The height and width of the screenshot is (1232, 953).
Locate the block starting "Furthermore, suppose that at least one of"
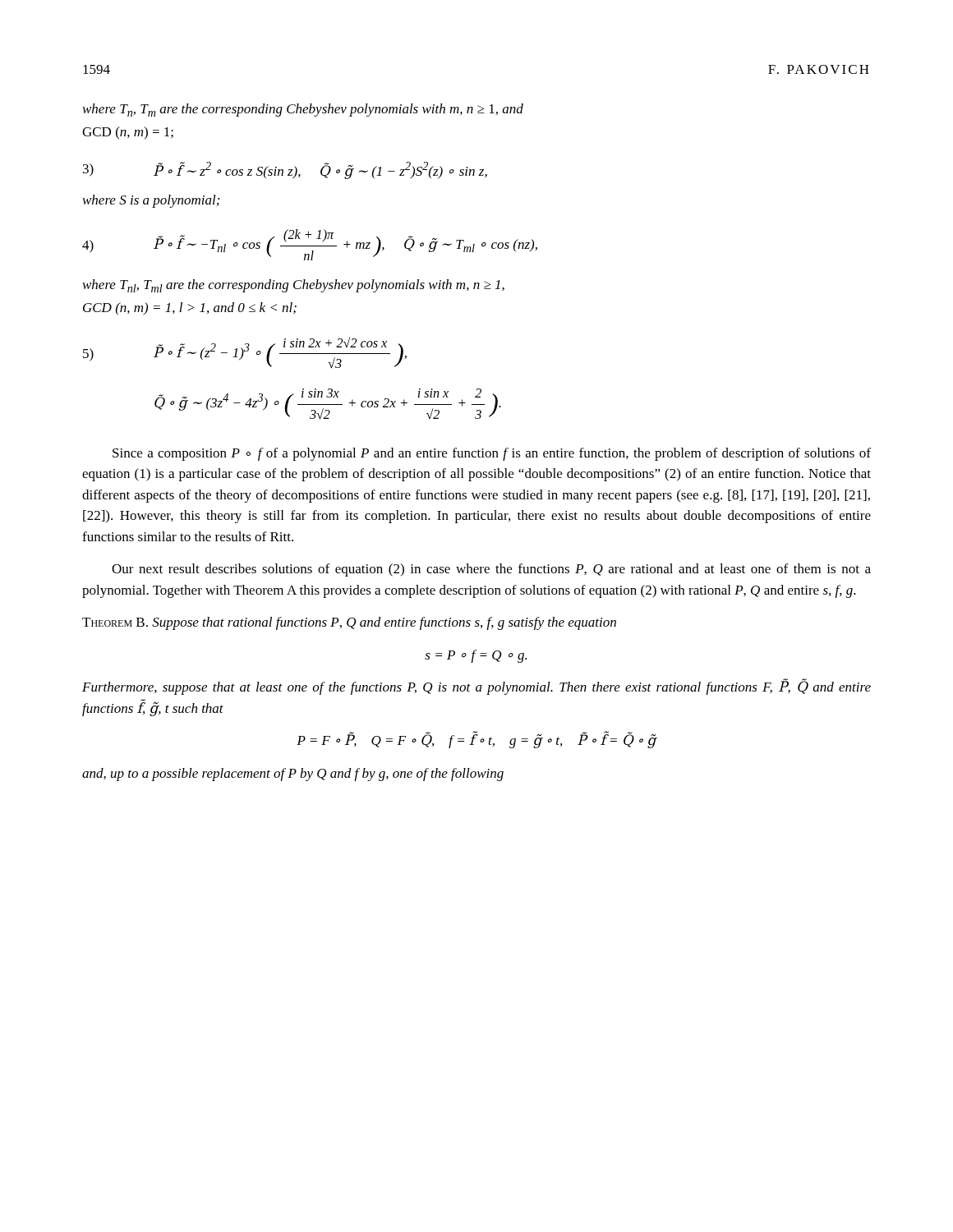[x=476, y=698]
